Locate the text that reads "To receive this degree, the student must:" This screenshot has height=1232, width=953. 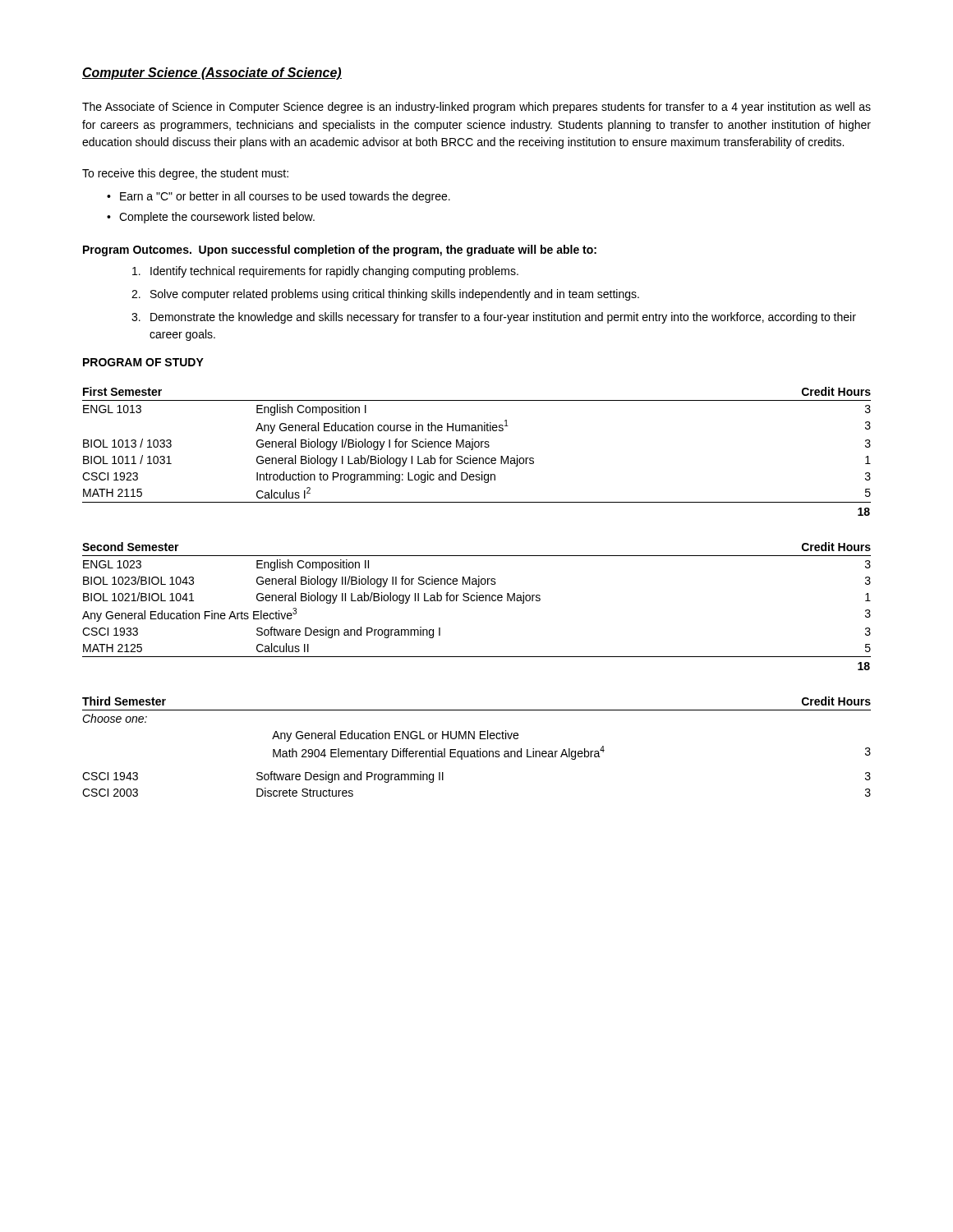(186, 173)
